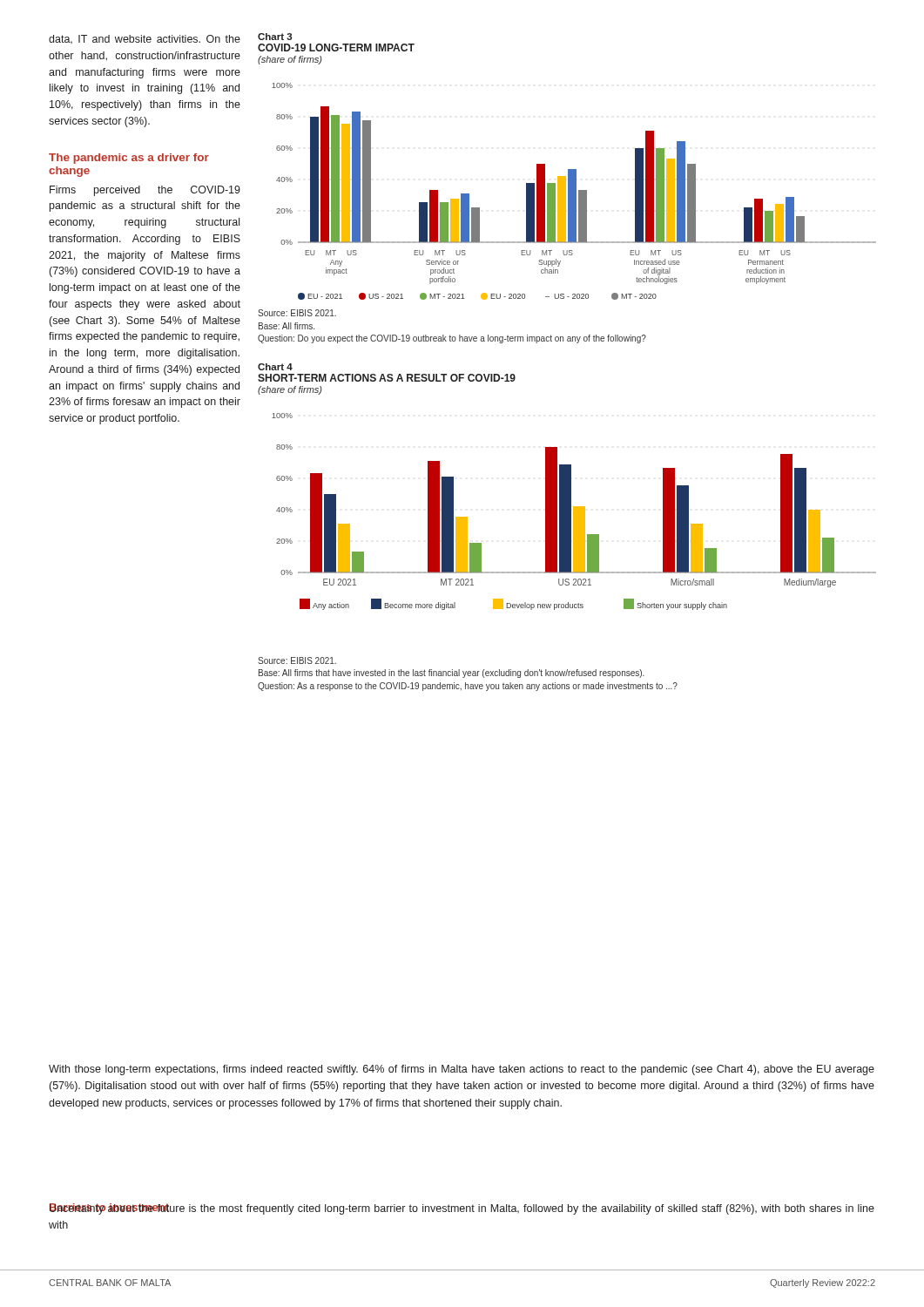The height and width of the screenshot is (1307, 924).
Task: Point to "The pandemic as a driver for change"
Action: [x=129, y=163]
